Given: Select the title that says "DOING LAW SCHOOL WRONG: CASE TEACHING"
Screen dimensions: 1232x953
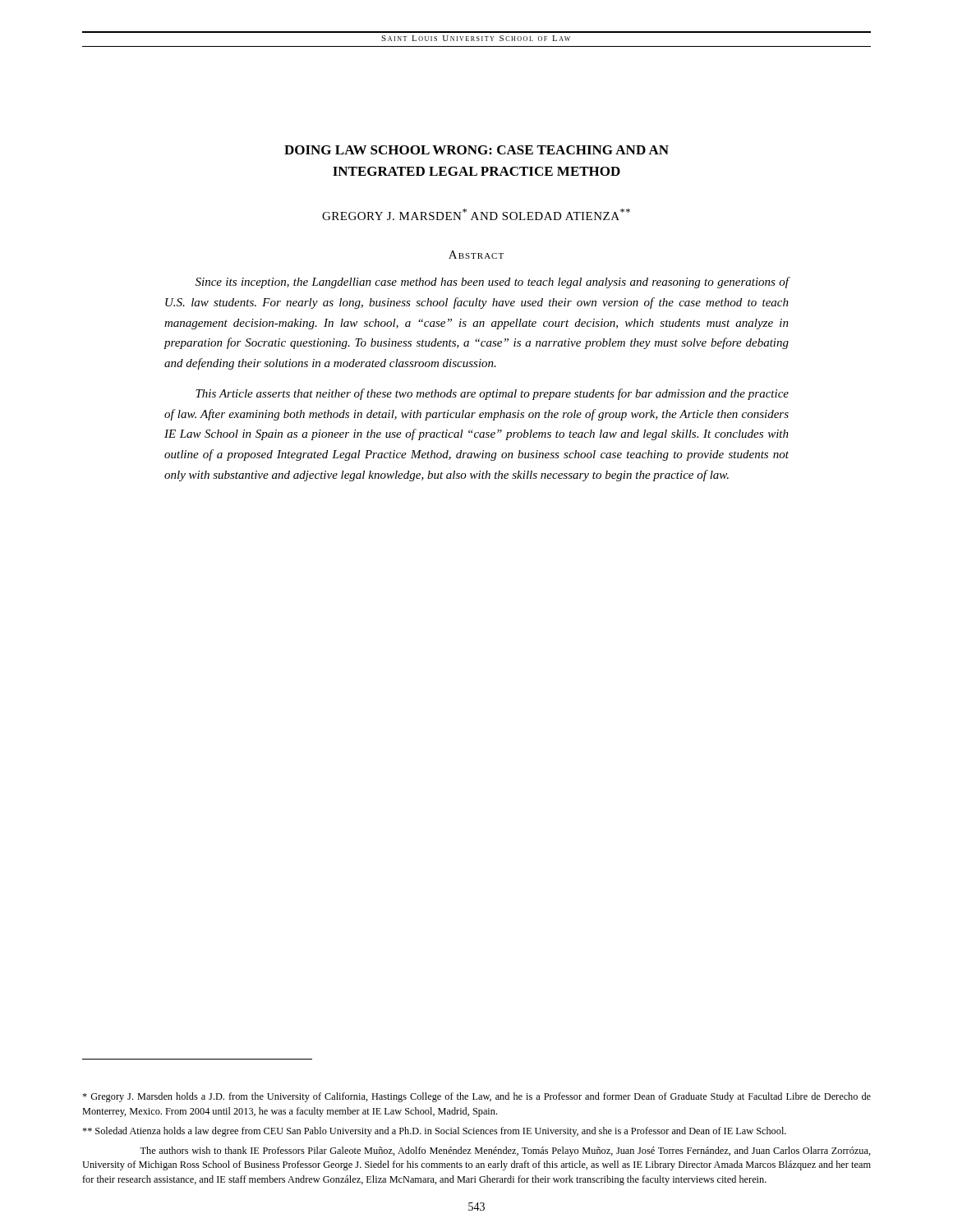Looking at the screenshot, I should pos(476,161).
